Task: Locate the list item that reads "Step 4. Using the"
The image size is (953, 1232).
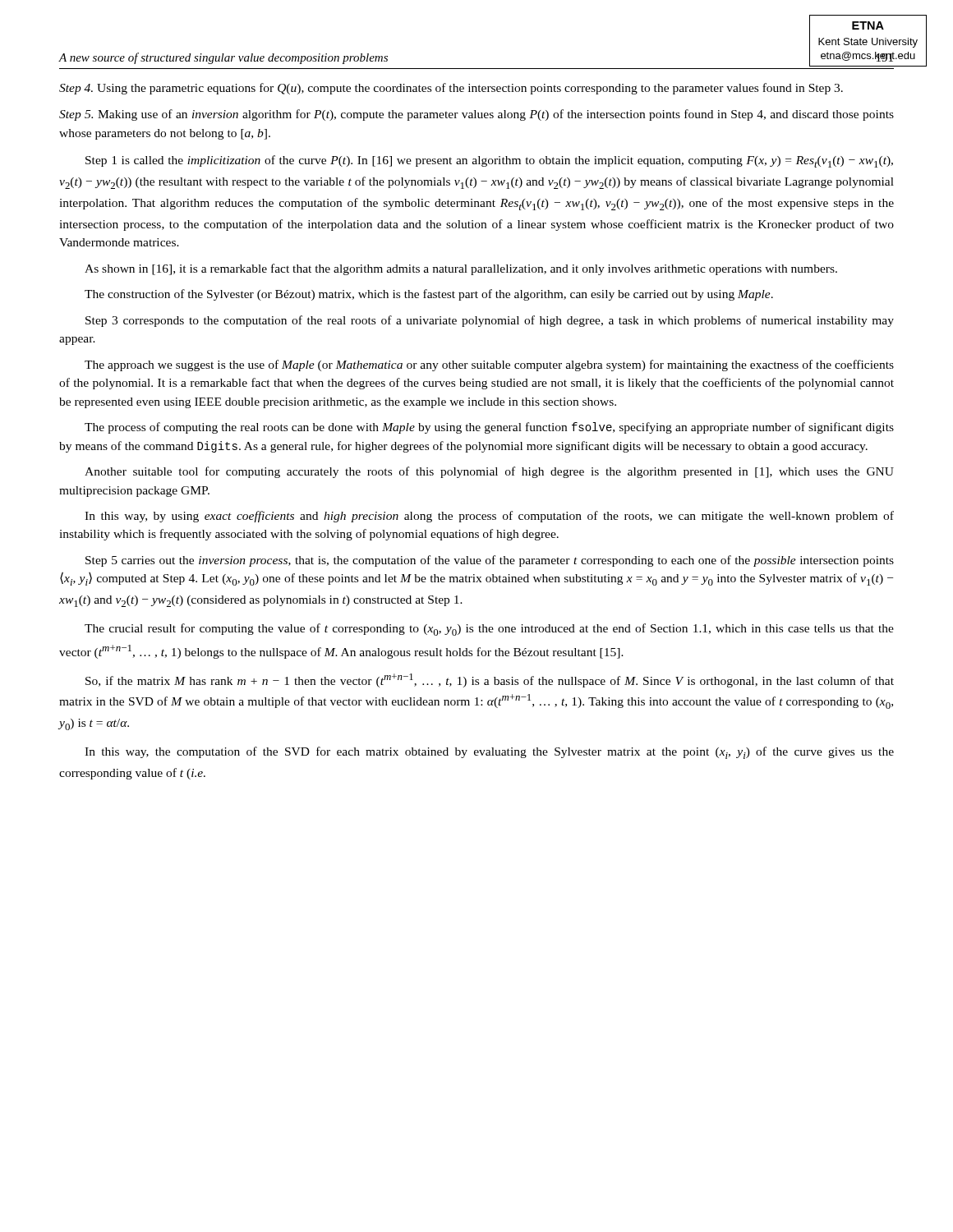Action: click(476, 88)
